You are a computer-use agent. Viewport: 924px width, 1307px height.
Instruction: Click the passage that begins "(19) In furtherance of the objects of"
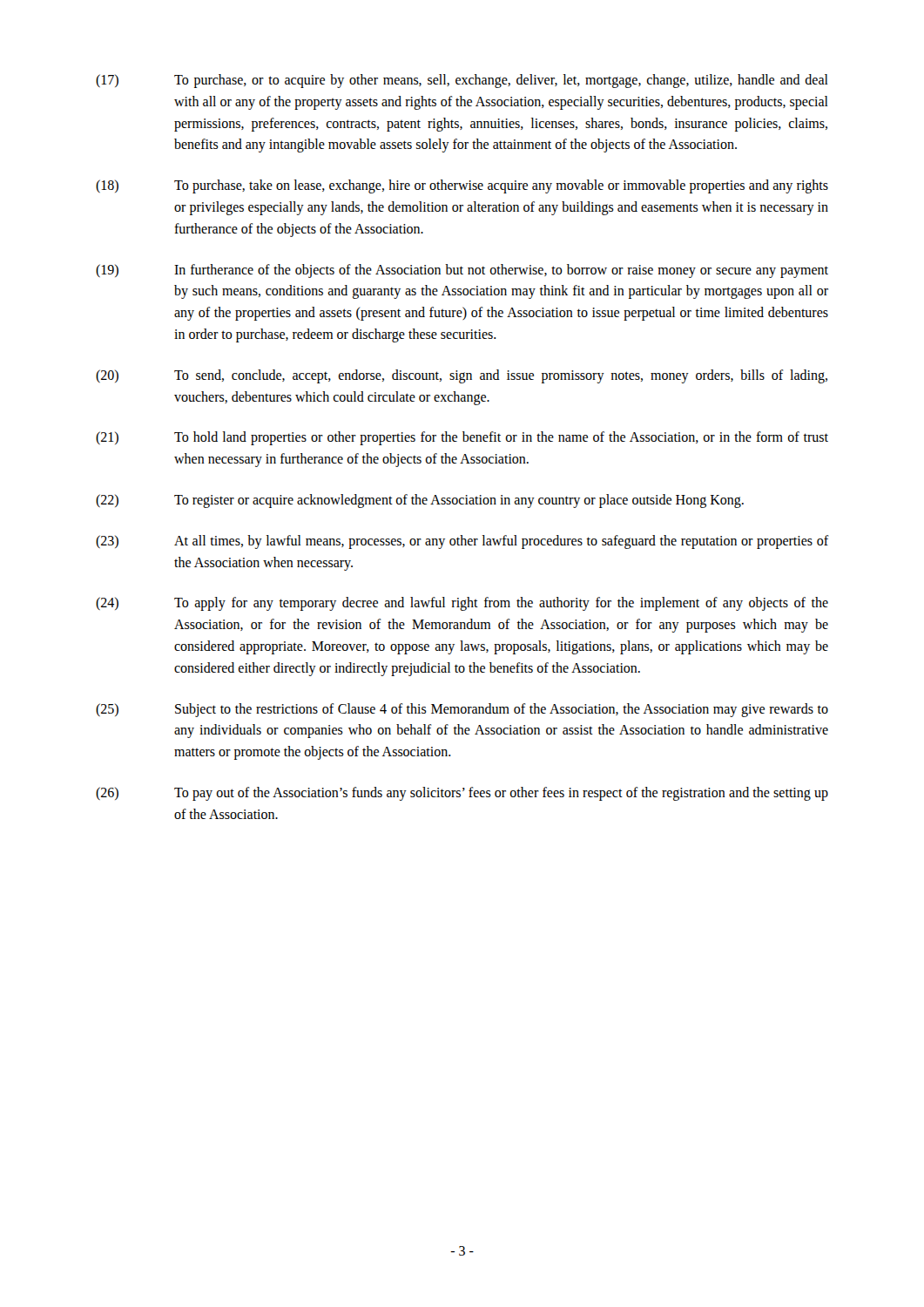(x=462, y=303)
